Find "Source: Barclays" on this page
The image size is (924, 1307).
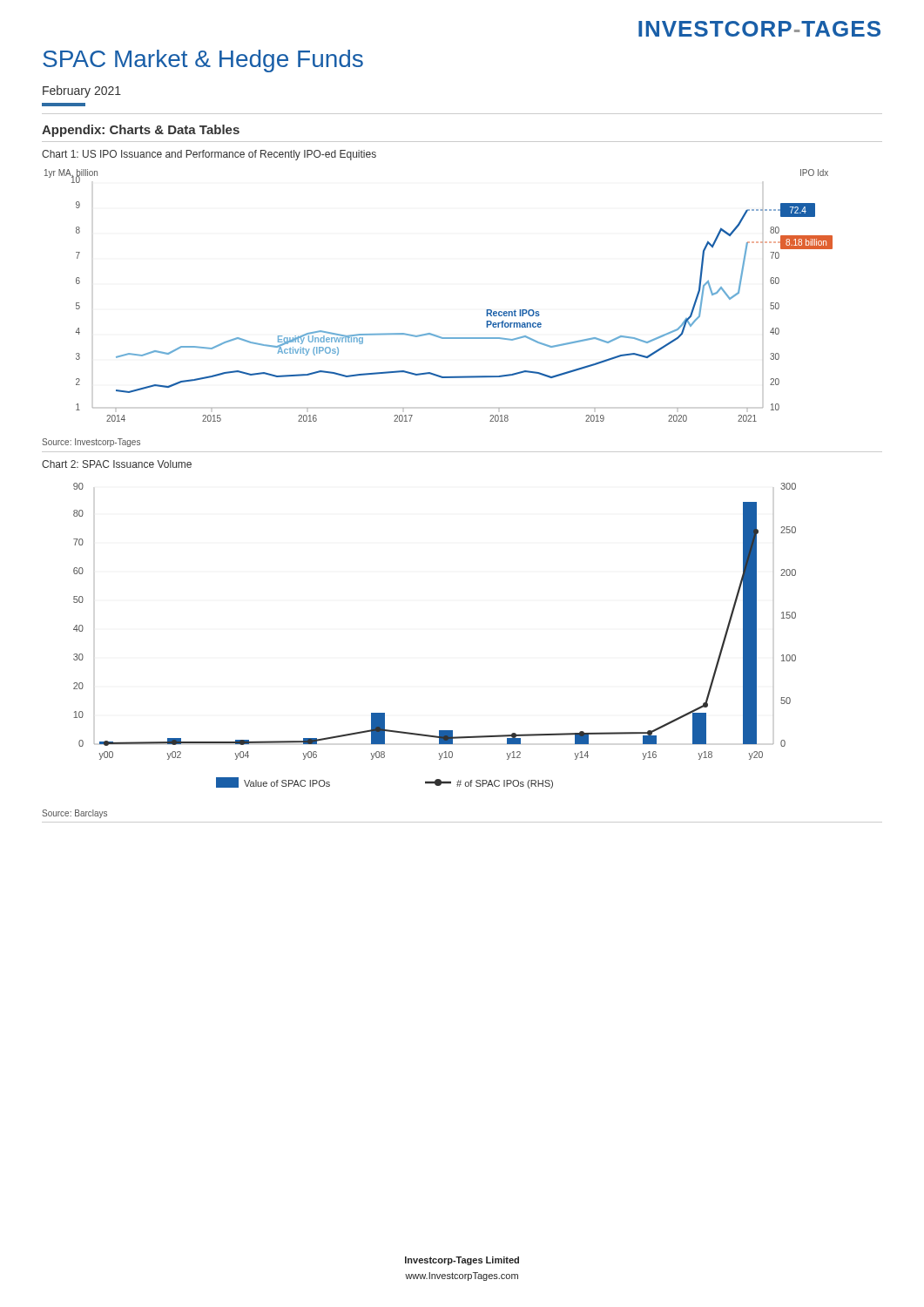75,813
